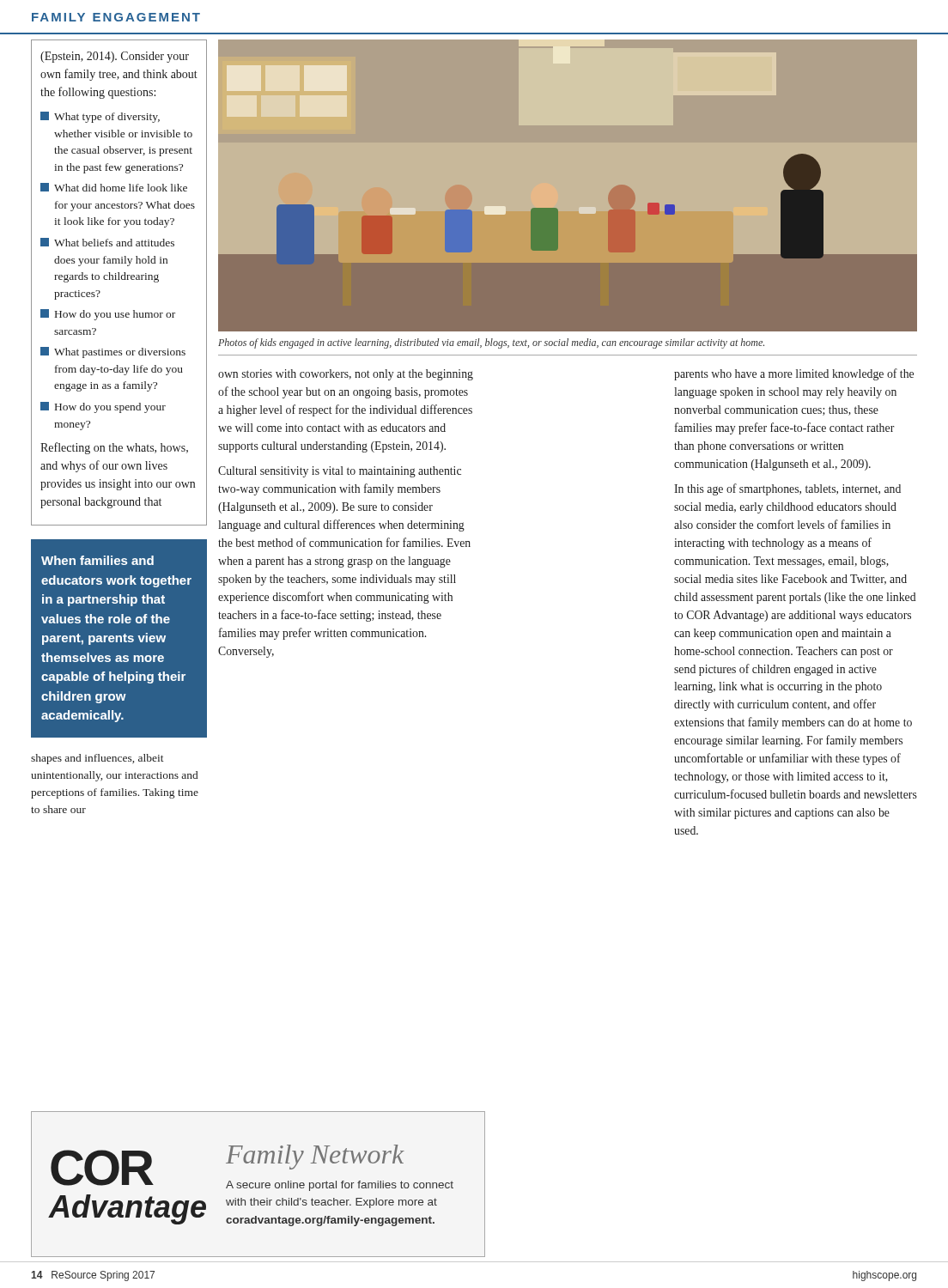Find the element starting "What beliefs and attitudes does"
Screen dimensions: 1288x948
119,268
